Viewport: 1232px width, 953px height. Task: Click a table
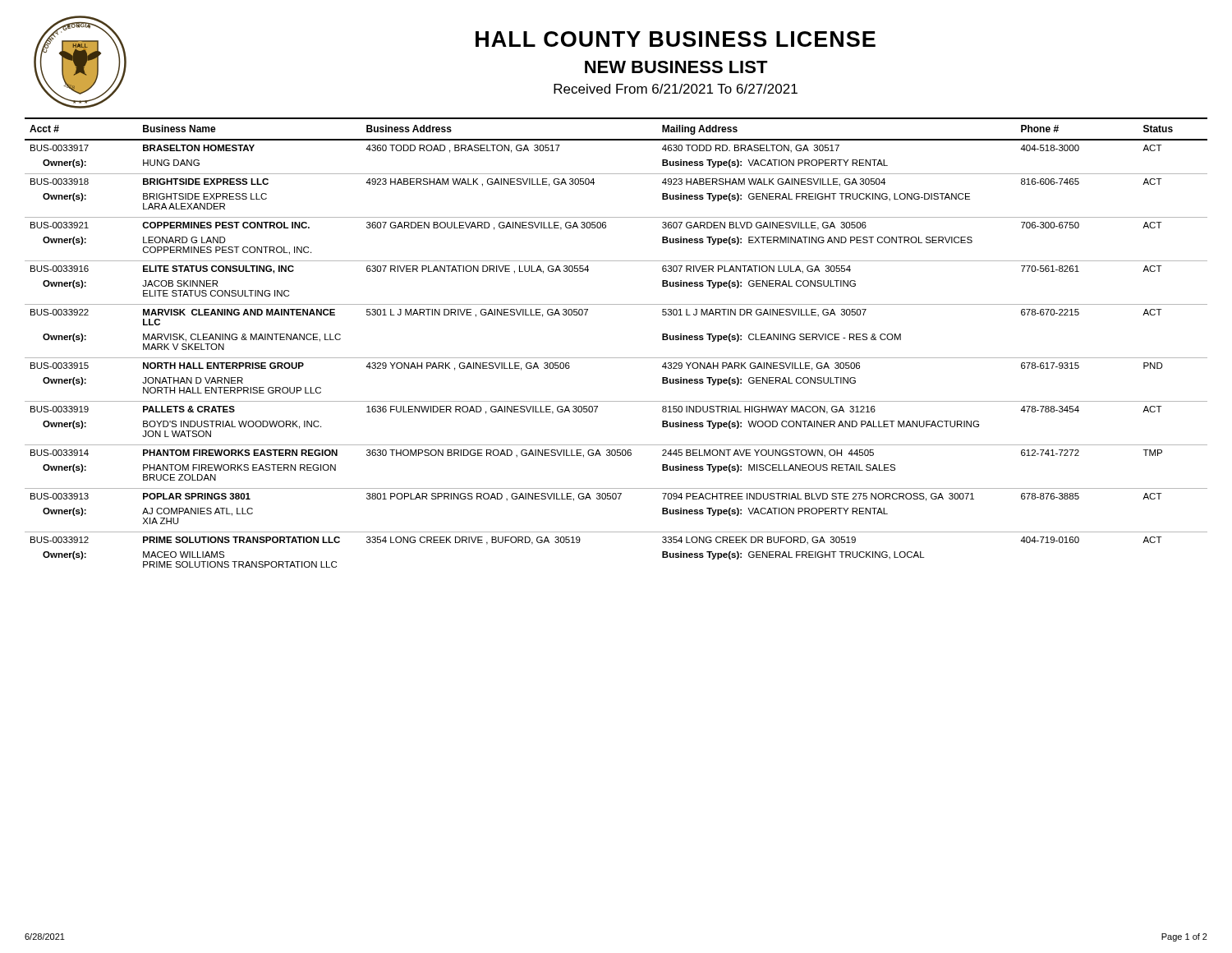[616, 345]
